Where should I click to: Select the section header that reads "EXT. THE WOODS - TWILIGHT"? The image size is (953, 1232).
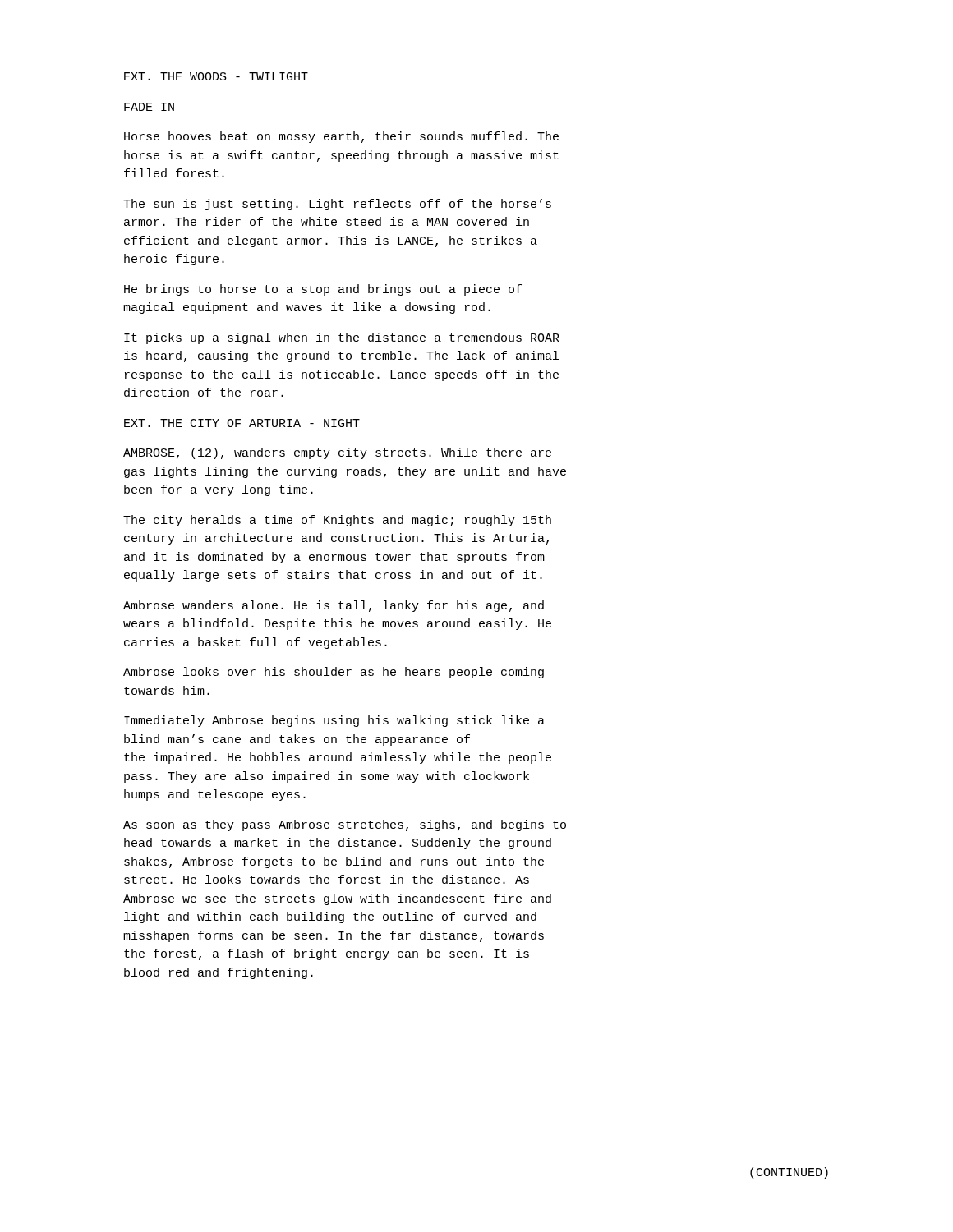coord(216,78)
